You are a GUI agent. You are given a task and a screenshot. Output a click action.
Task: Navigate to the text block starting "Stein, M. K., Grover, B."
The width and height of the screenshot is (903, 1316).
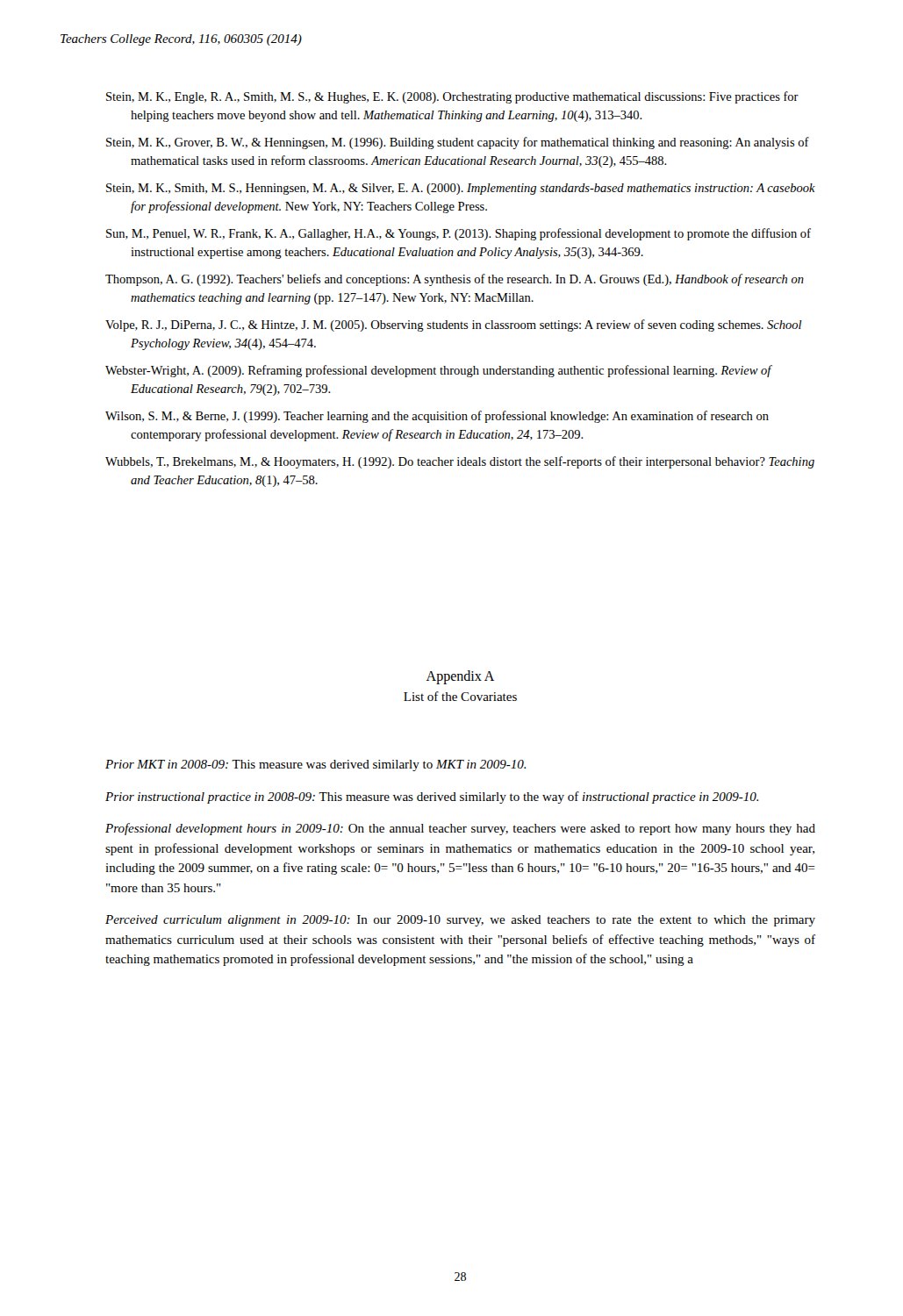pos(457,151)
